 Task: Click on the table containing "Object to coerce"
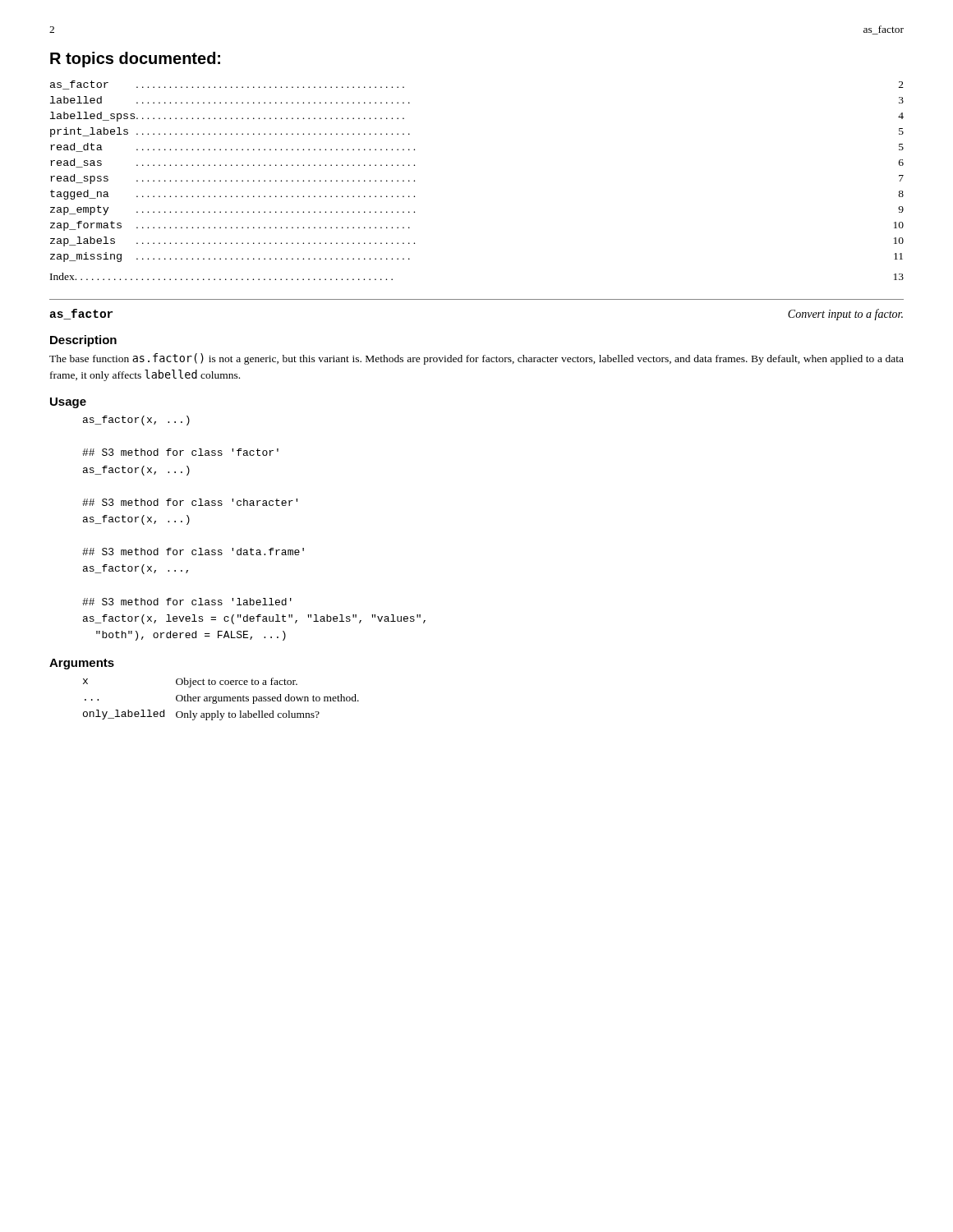(476, 698)
